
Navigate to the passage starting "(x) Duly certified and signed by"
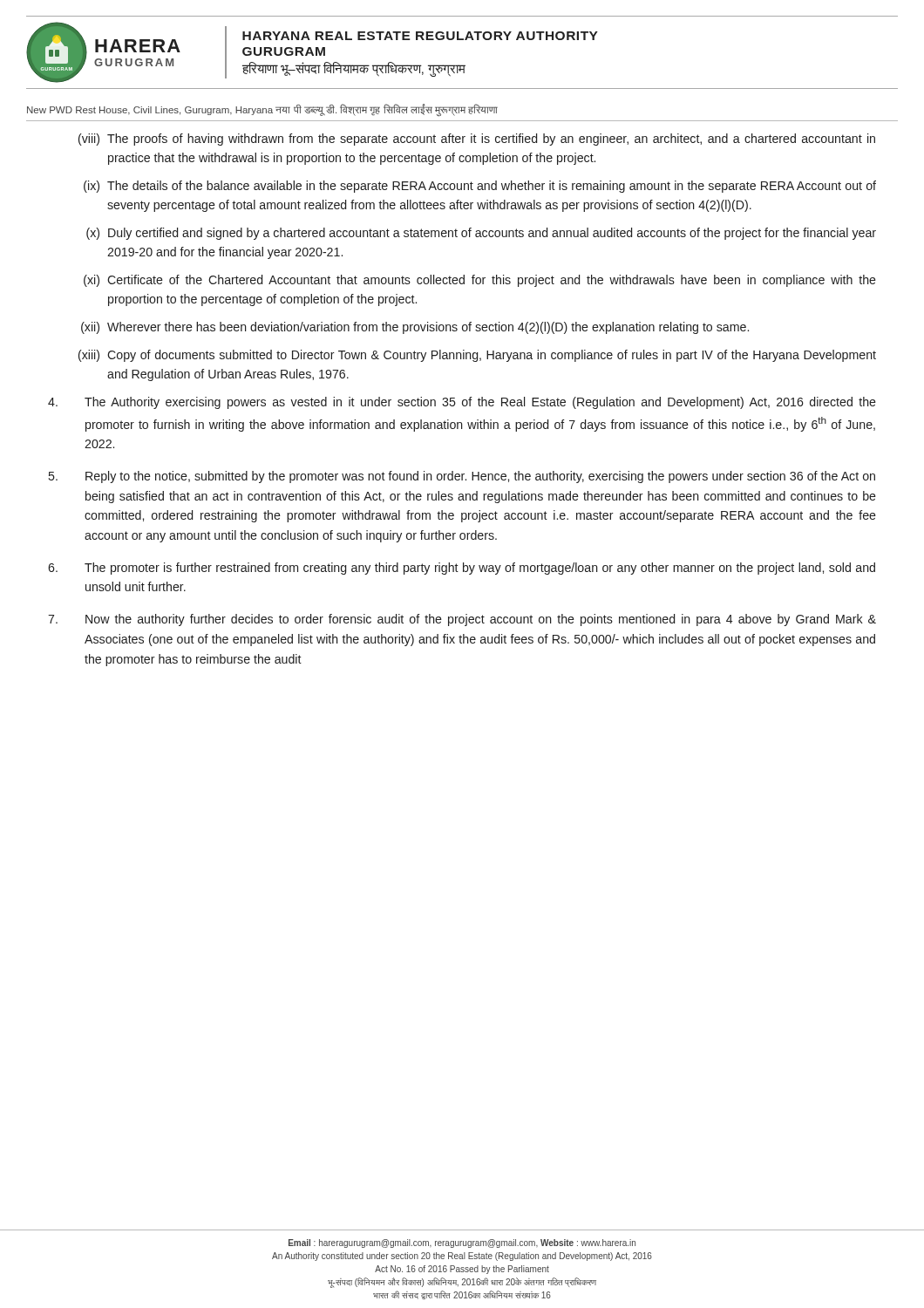click(462, 242)
